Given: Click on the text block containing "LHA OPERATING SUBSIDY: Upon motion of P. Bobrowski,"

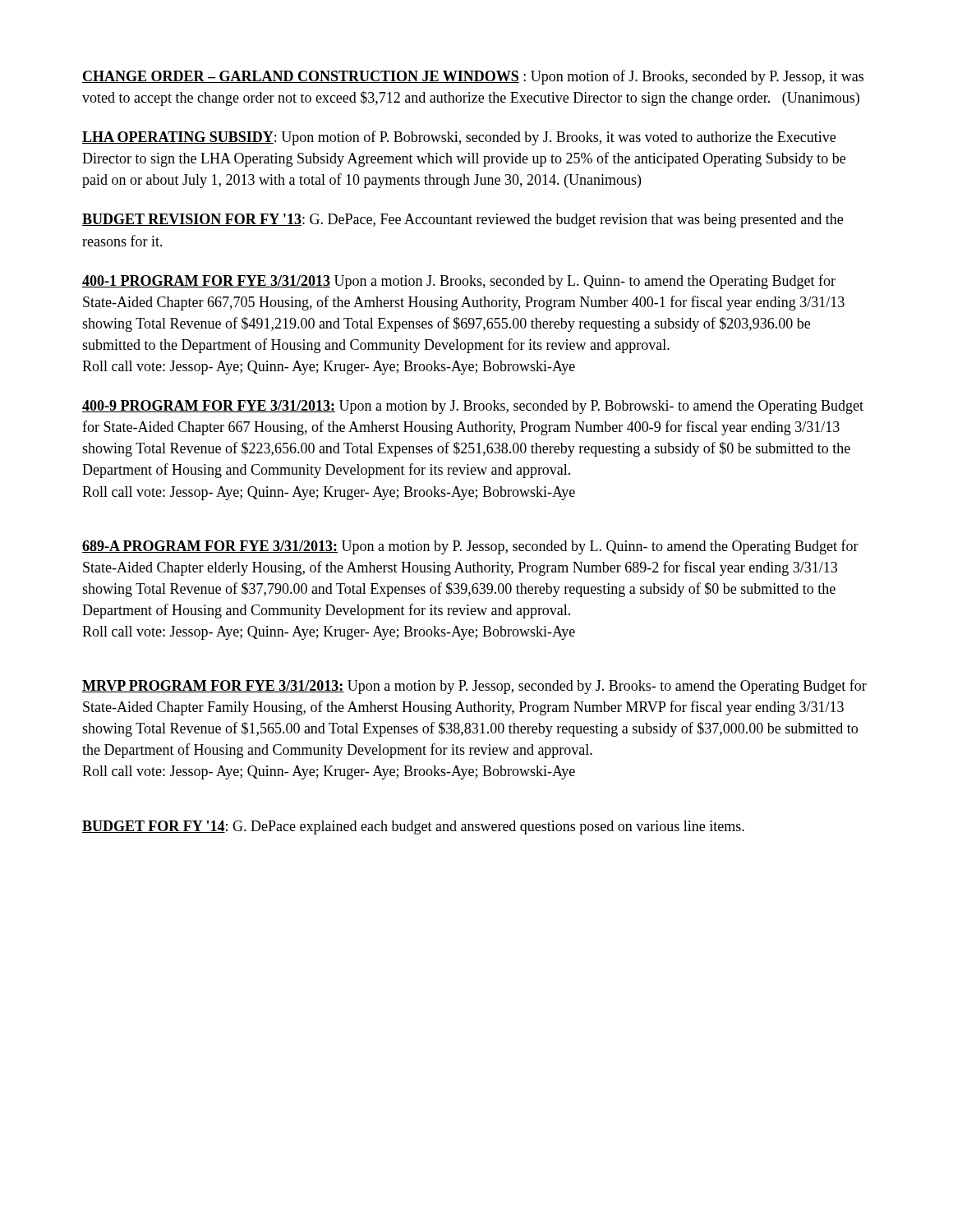Looking at the screenshot, I should click(464, 159).
